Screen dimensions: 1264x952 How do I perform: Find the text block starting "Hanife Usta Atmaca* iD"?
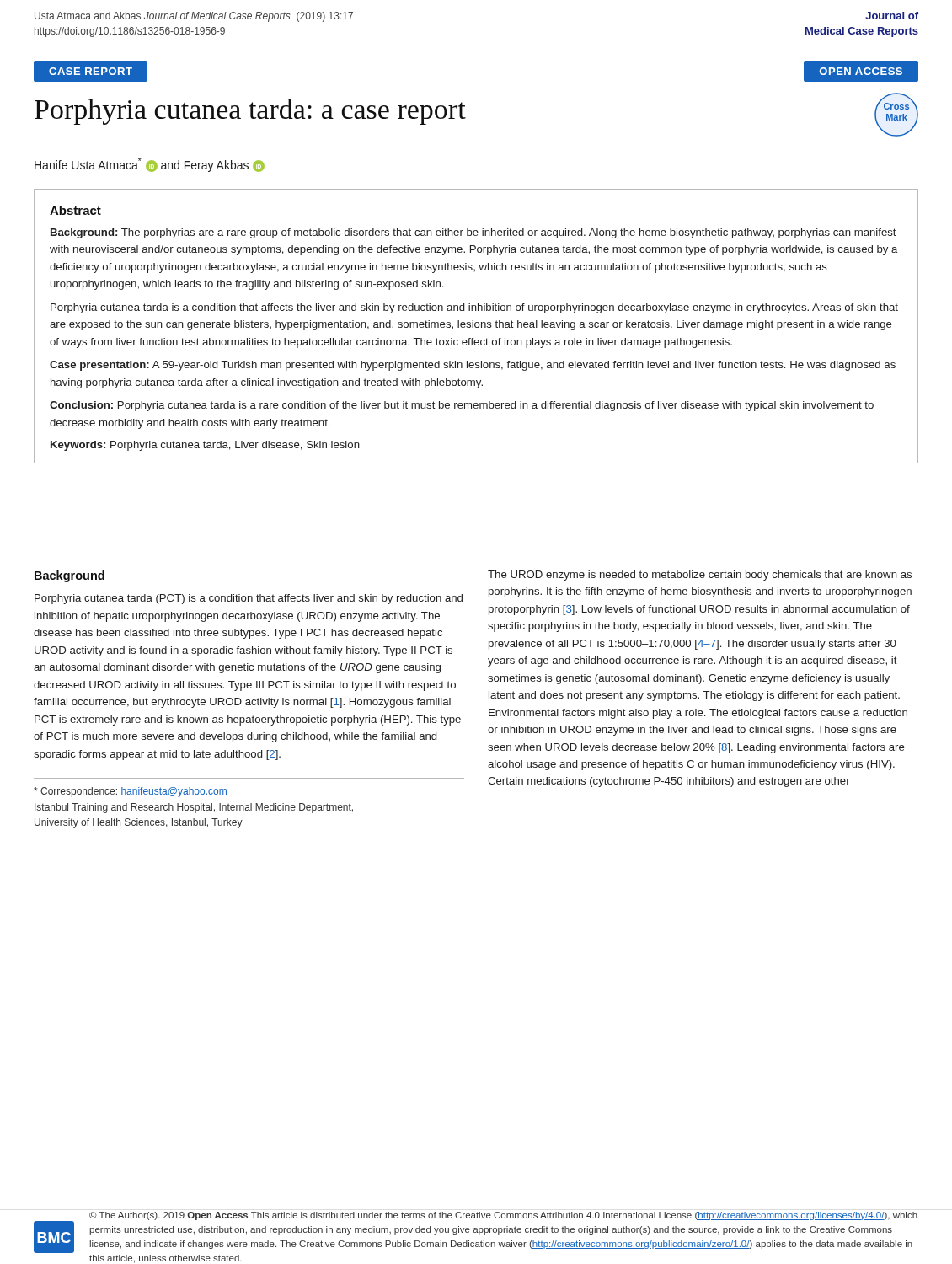pos(149,164)
